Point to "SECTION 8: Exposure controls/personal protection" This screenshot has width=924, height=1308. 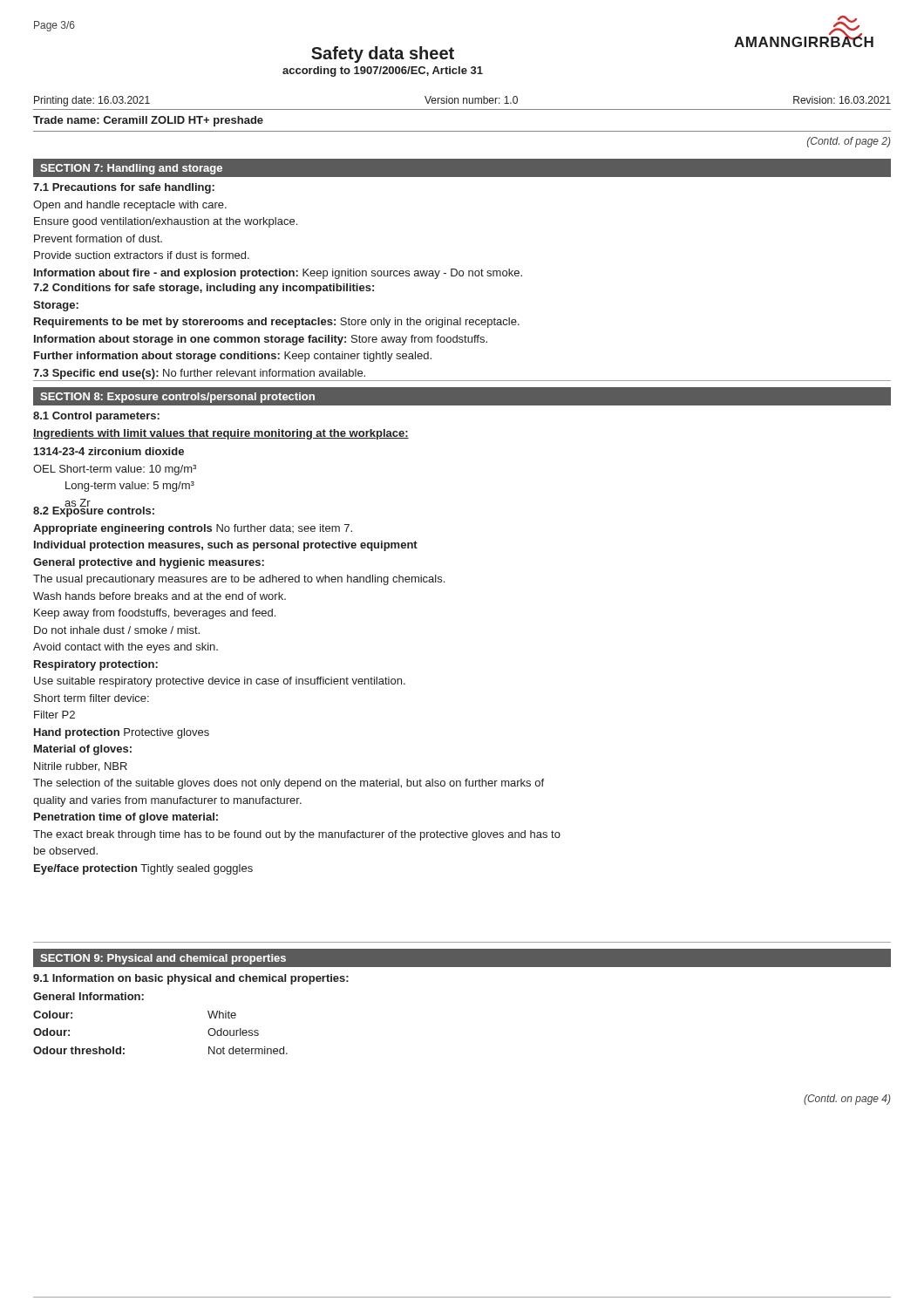(178, 396)
